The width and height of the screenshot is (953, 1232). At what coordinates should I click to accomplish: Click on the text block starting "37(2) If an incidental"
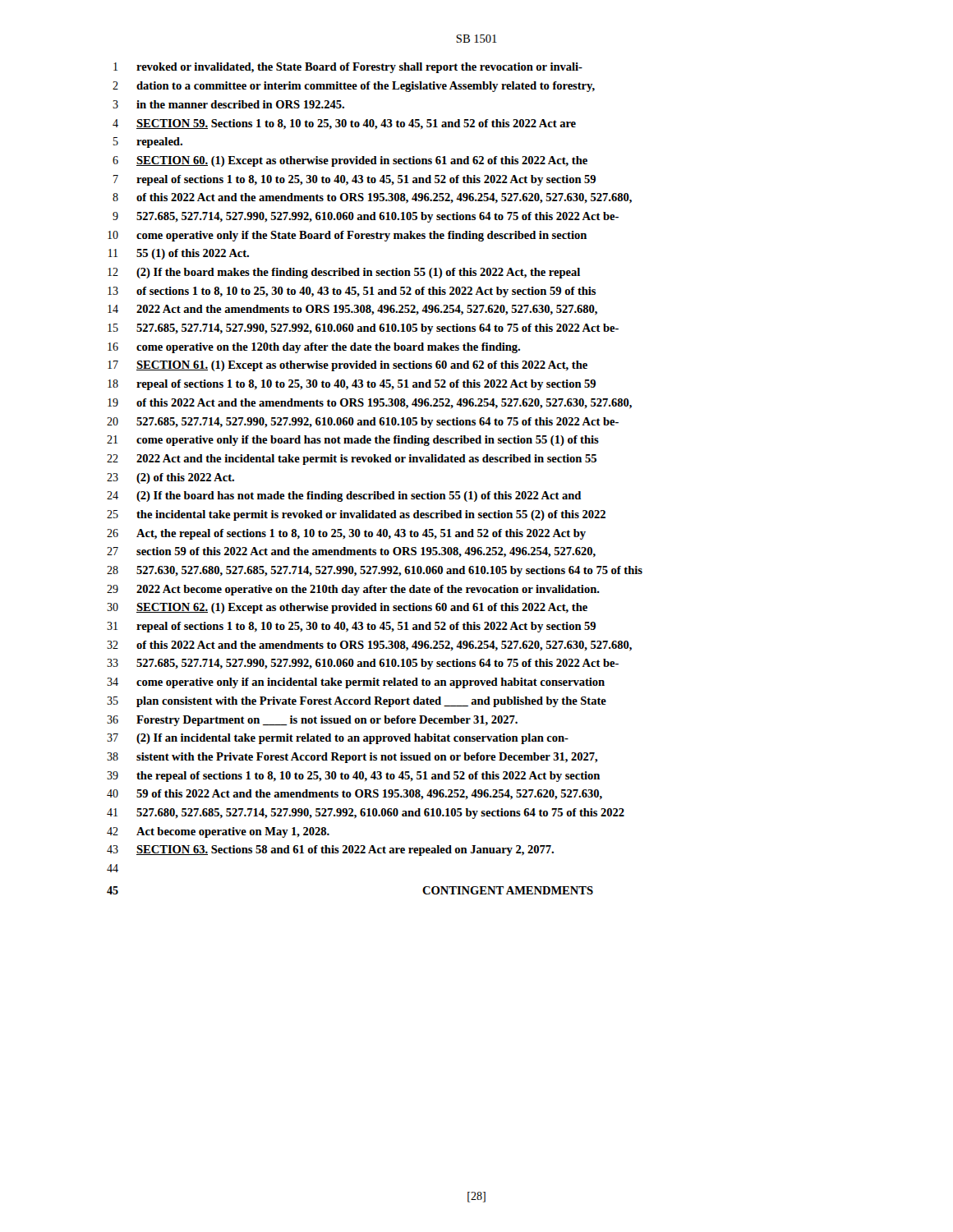coord(484,785)
